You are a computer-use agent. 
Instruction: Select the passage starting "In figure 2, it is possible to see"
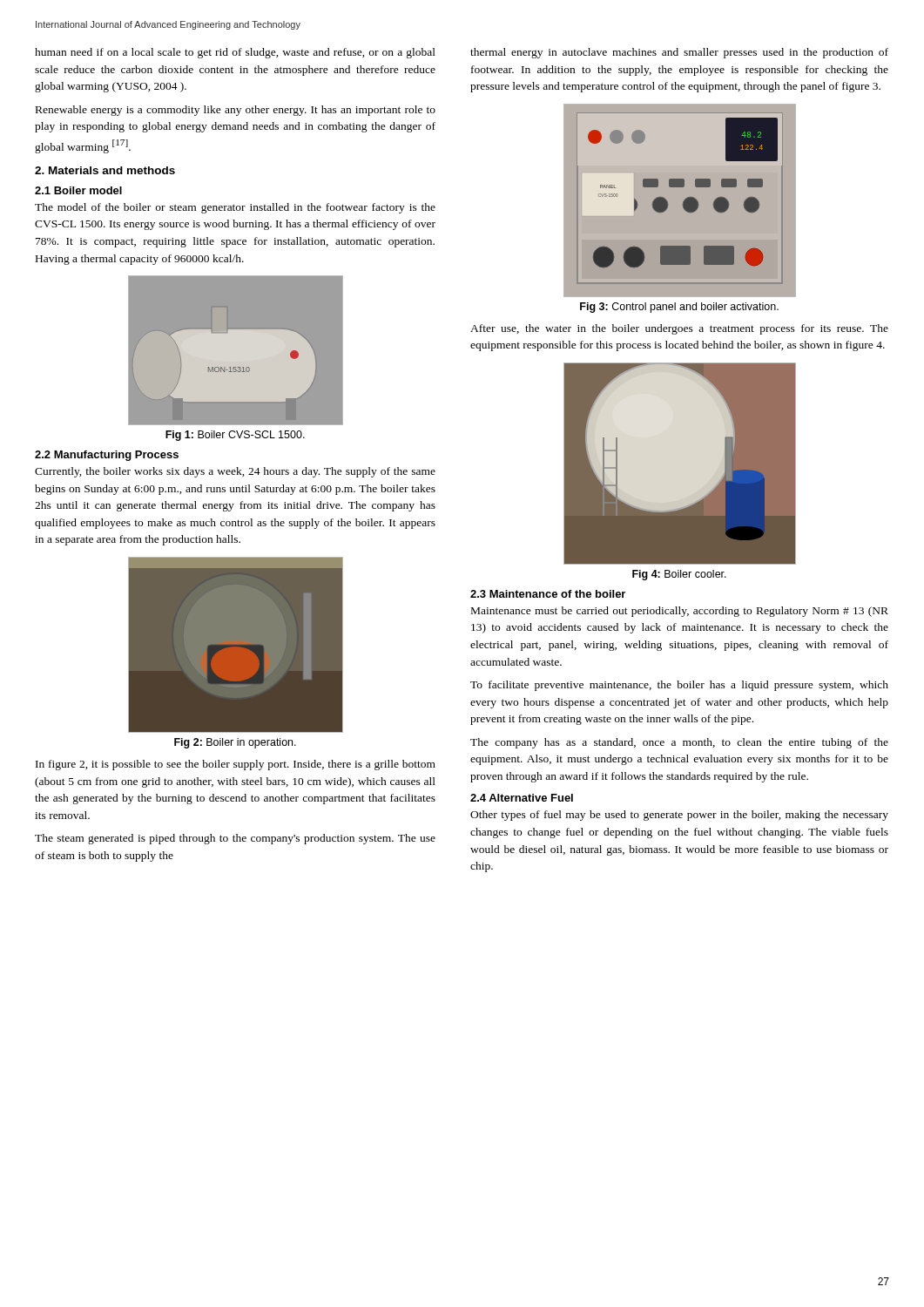(235, 810)
